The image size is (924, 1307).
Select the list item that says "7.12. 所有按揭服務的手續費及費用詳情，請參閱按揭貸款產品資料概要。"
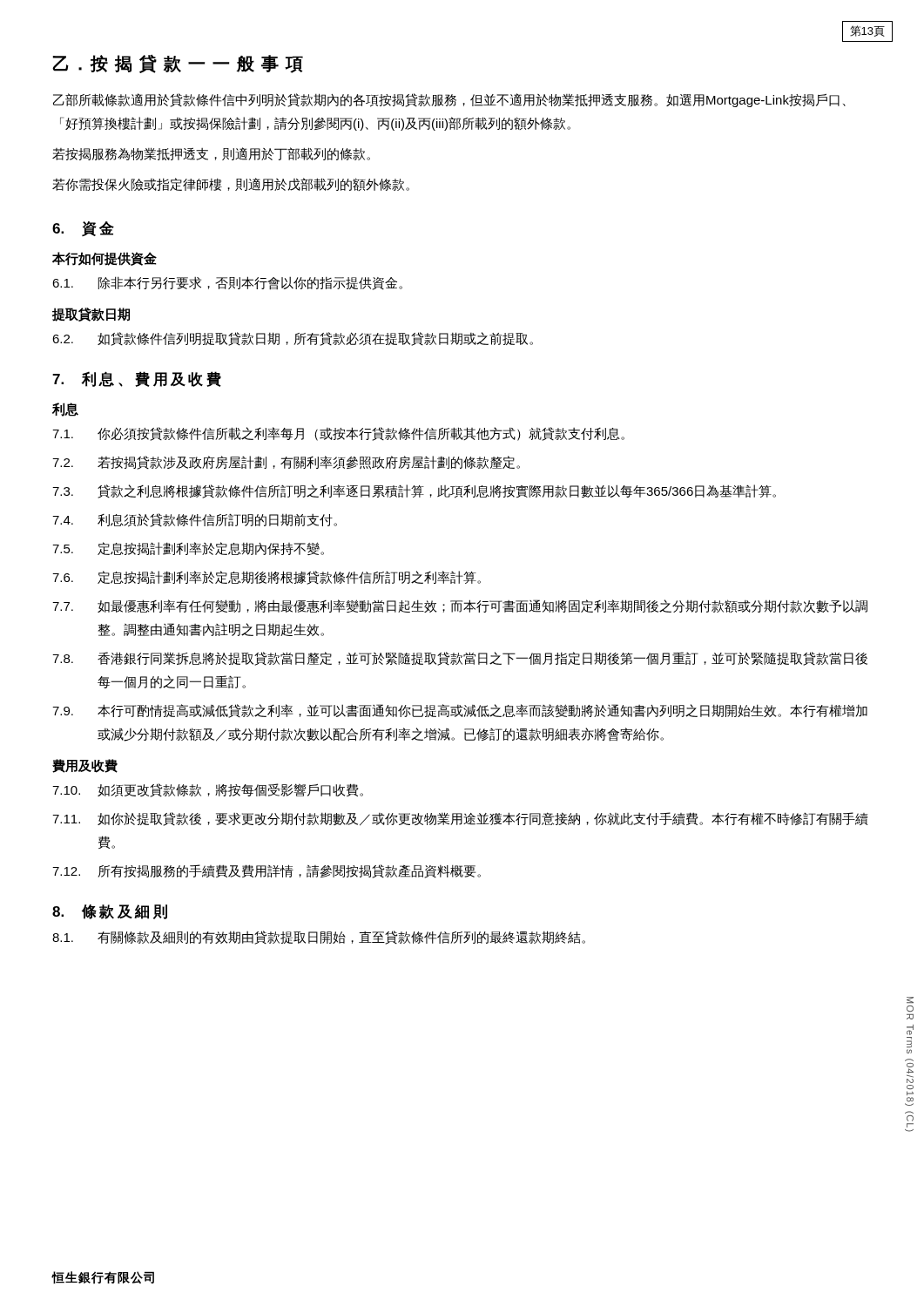462,871
